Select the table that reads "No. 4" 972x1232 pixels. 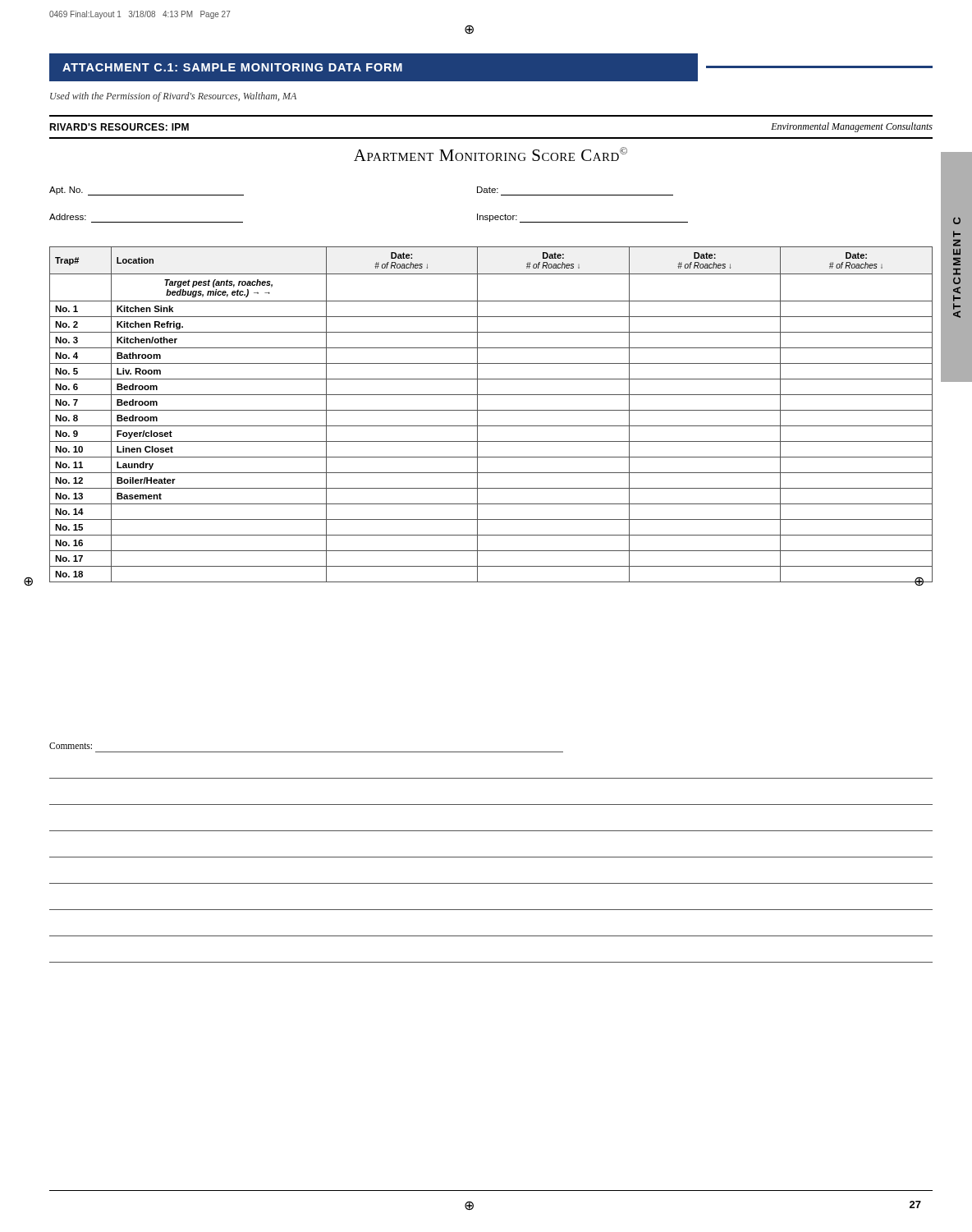click(x=491, y=414)
